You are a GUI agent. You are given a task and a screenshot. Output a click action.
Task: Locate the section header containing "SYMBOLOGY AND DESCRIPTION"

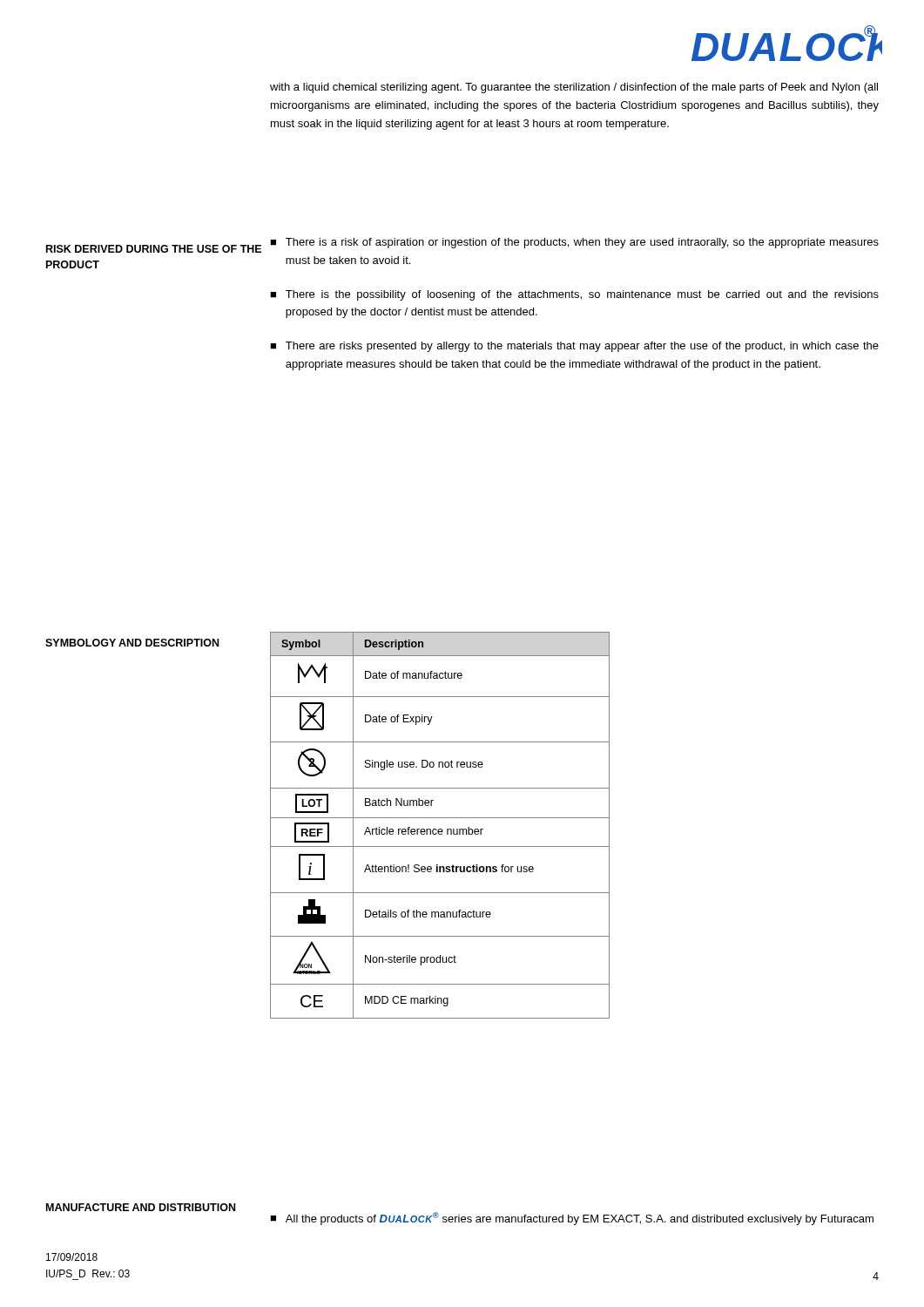132,643
